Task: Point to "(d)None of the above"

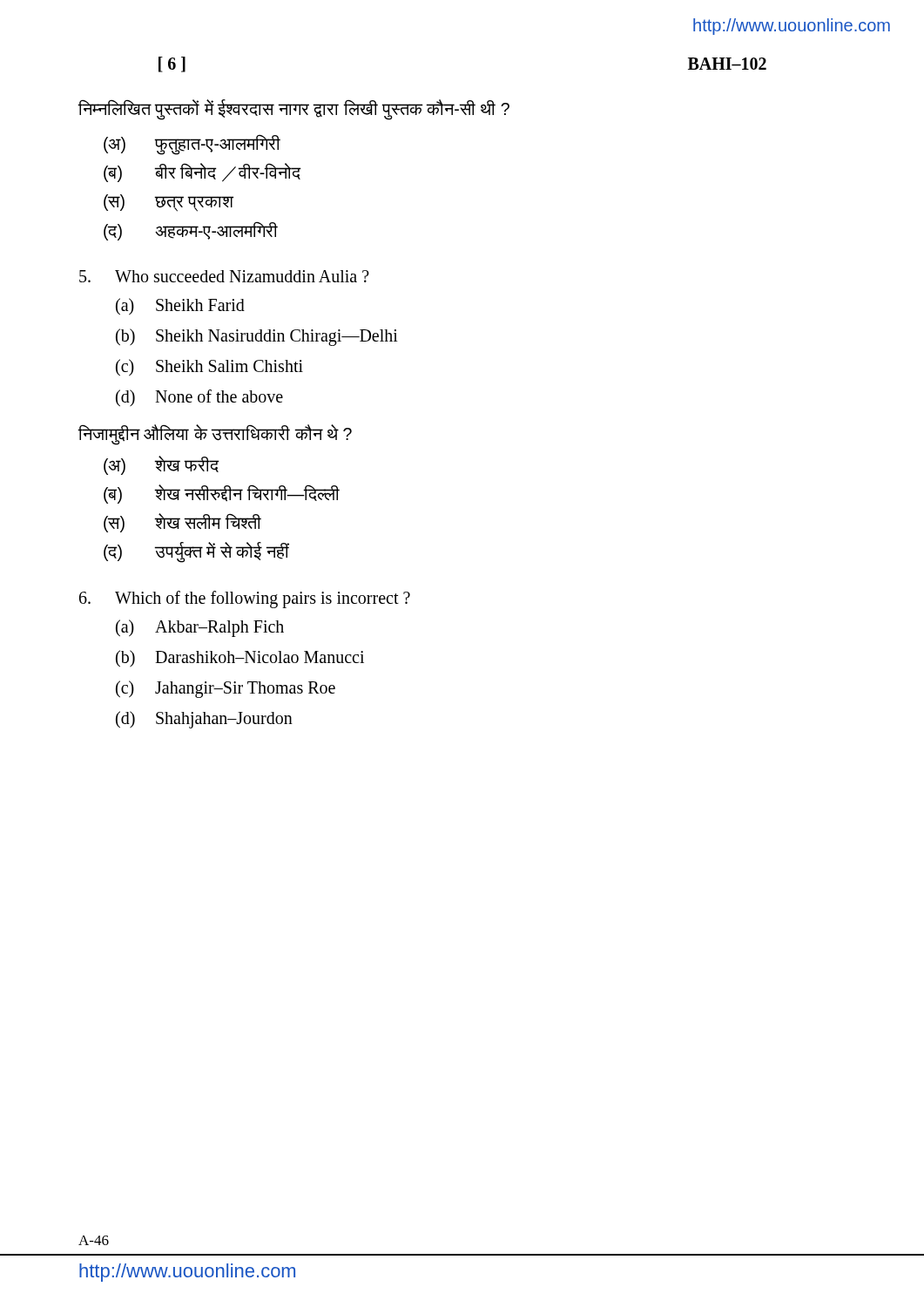Action: [x=199, y=397]
